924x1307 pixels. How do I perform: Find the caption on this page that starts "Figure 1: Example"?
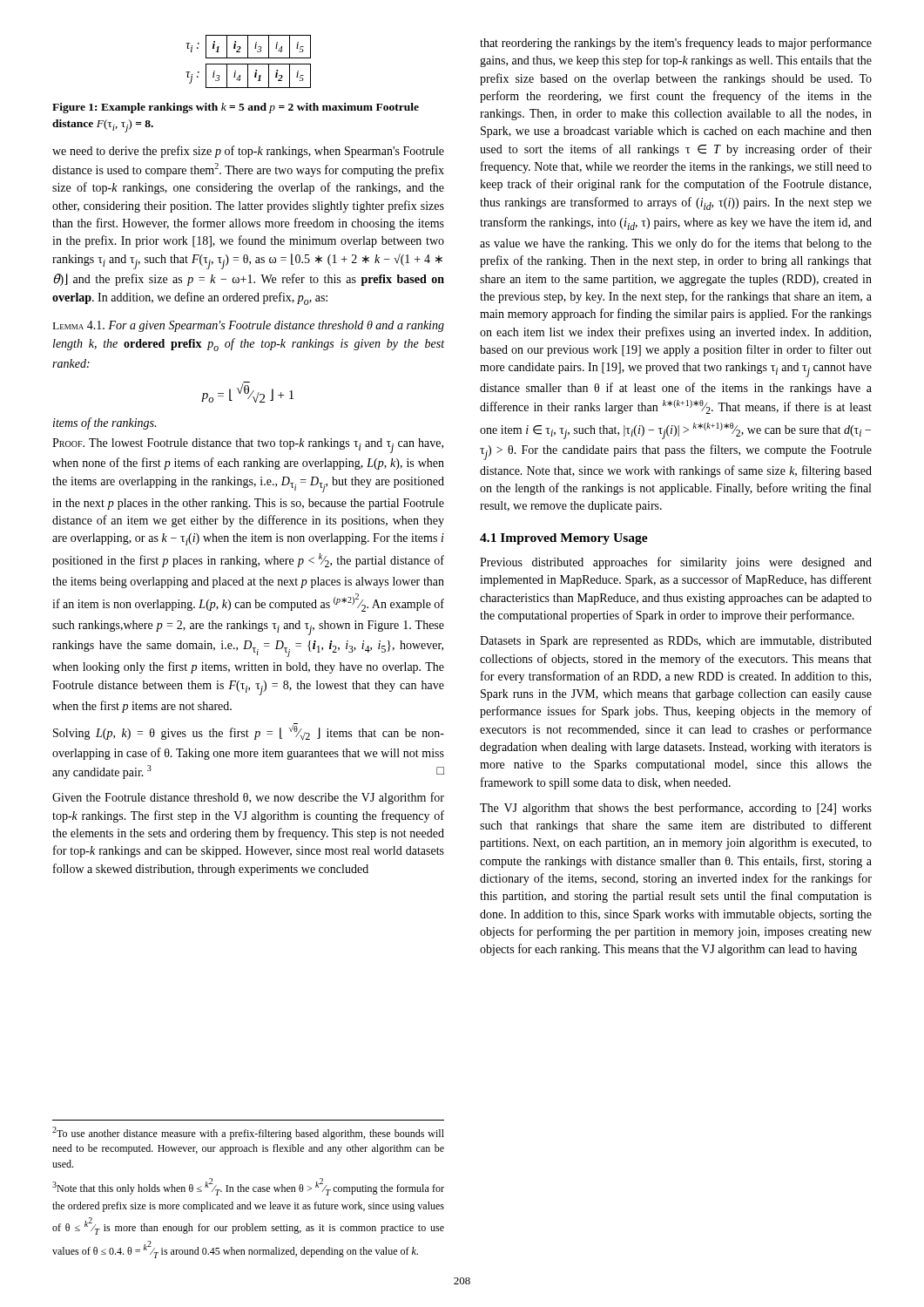(x=236, y=116)
